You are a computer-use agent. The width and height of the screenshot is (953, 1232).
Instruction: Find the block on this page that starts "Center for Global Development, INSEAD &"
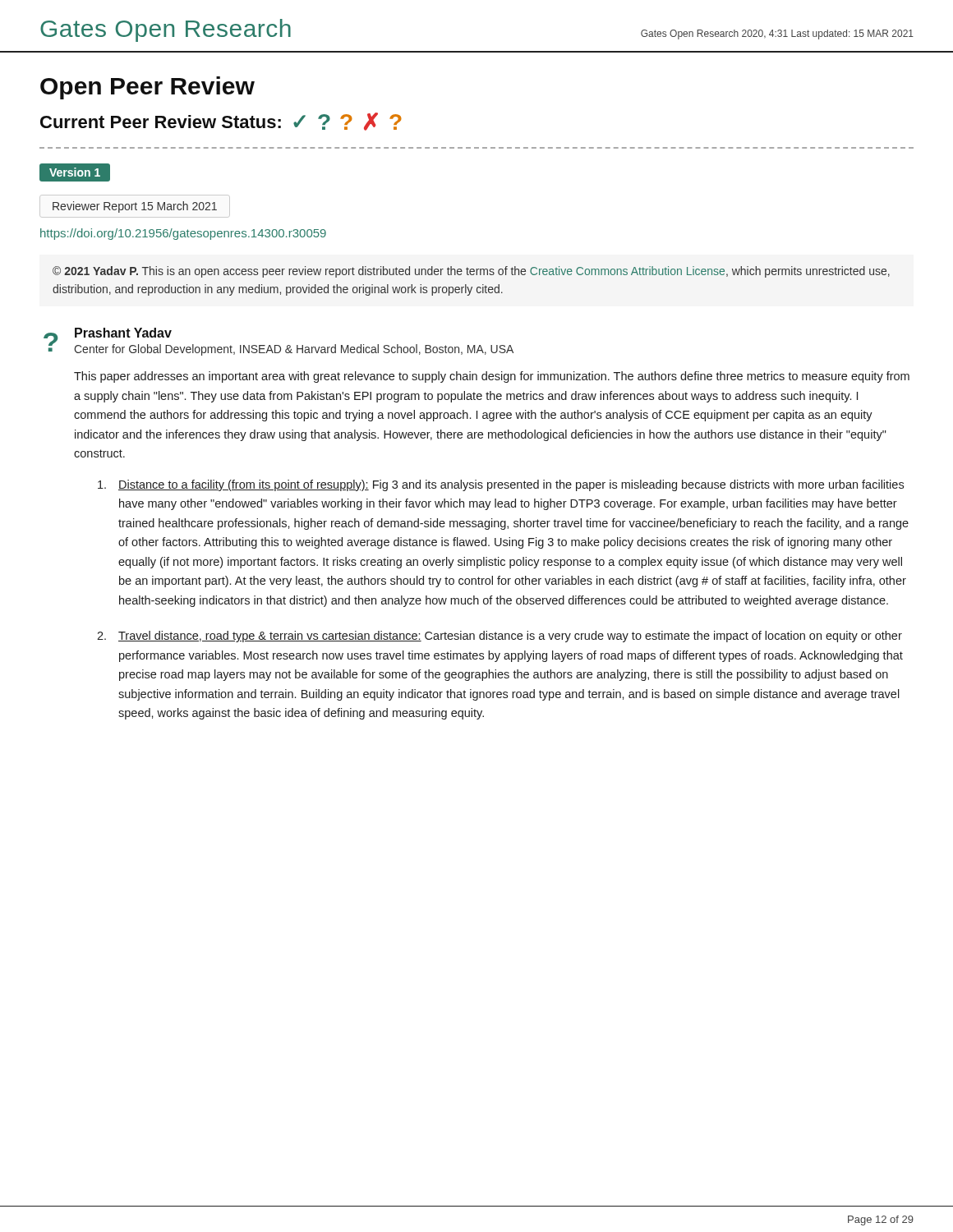[294, 349]
